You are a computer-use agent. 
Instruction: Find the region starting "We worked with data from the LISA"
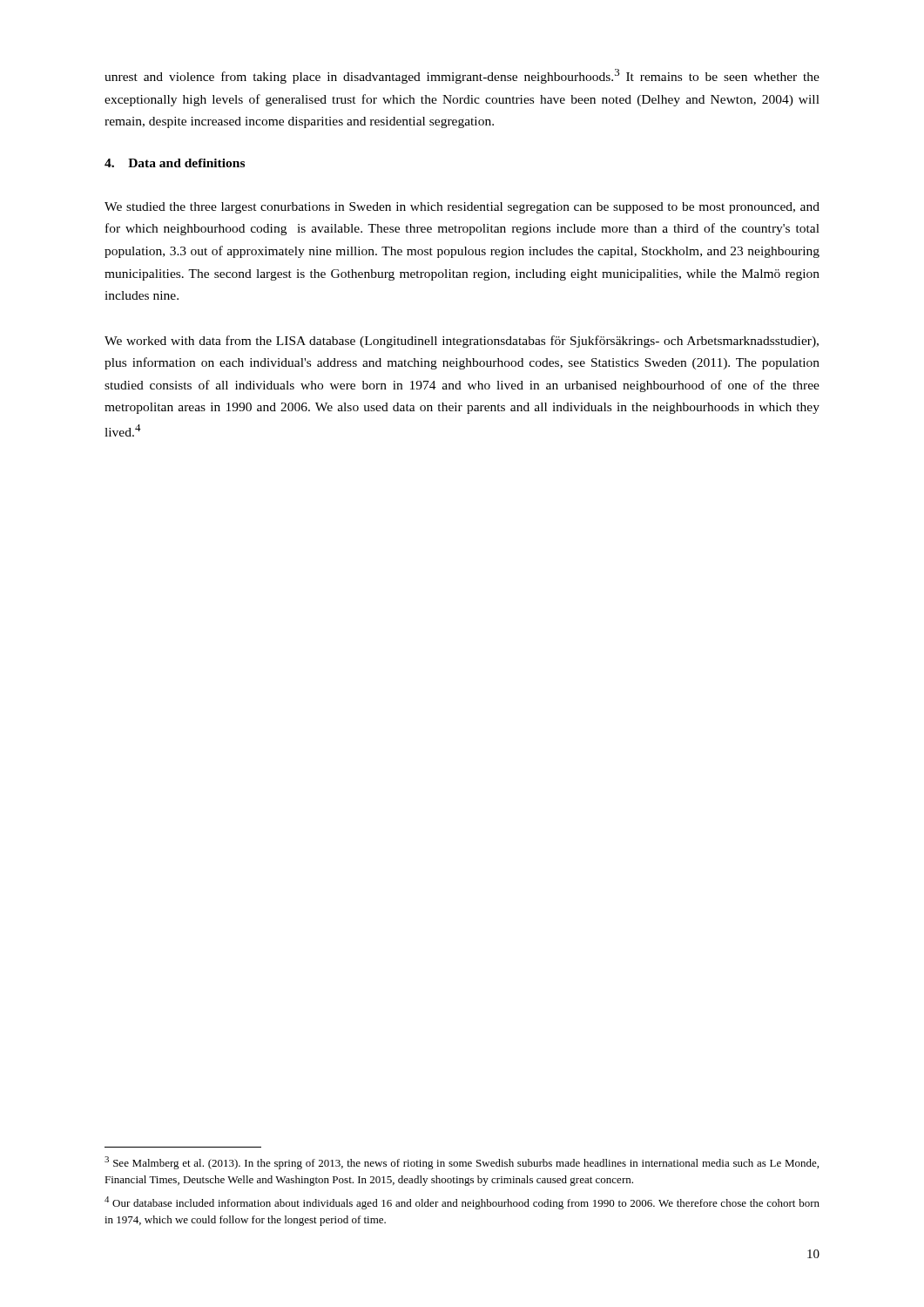point(462,386)
